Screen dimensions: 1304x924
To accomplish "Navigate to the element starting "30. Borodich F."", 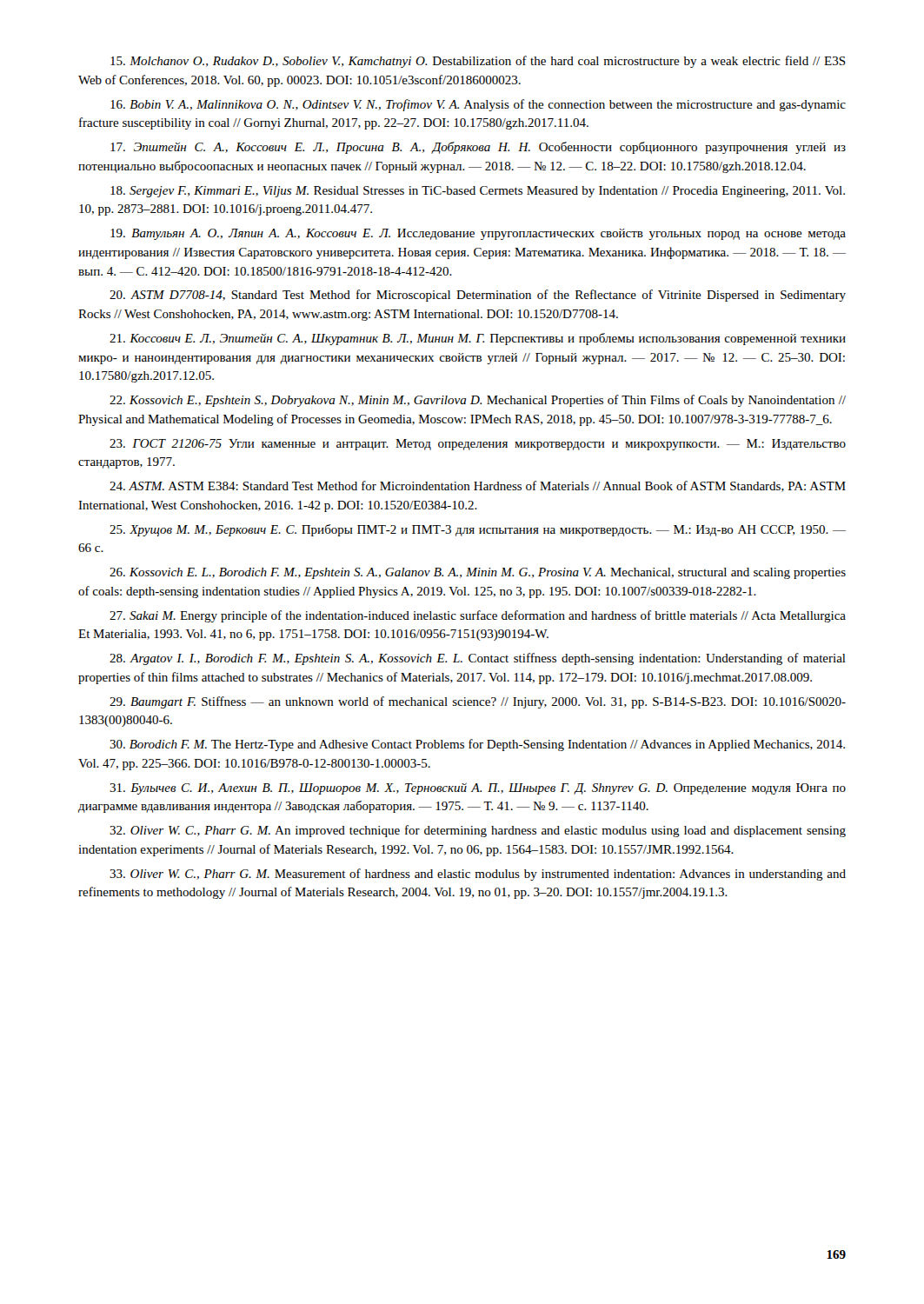I will click(x=462, y=754).
